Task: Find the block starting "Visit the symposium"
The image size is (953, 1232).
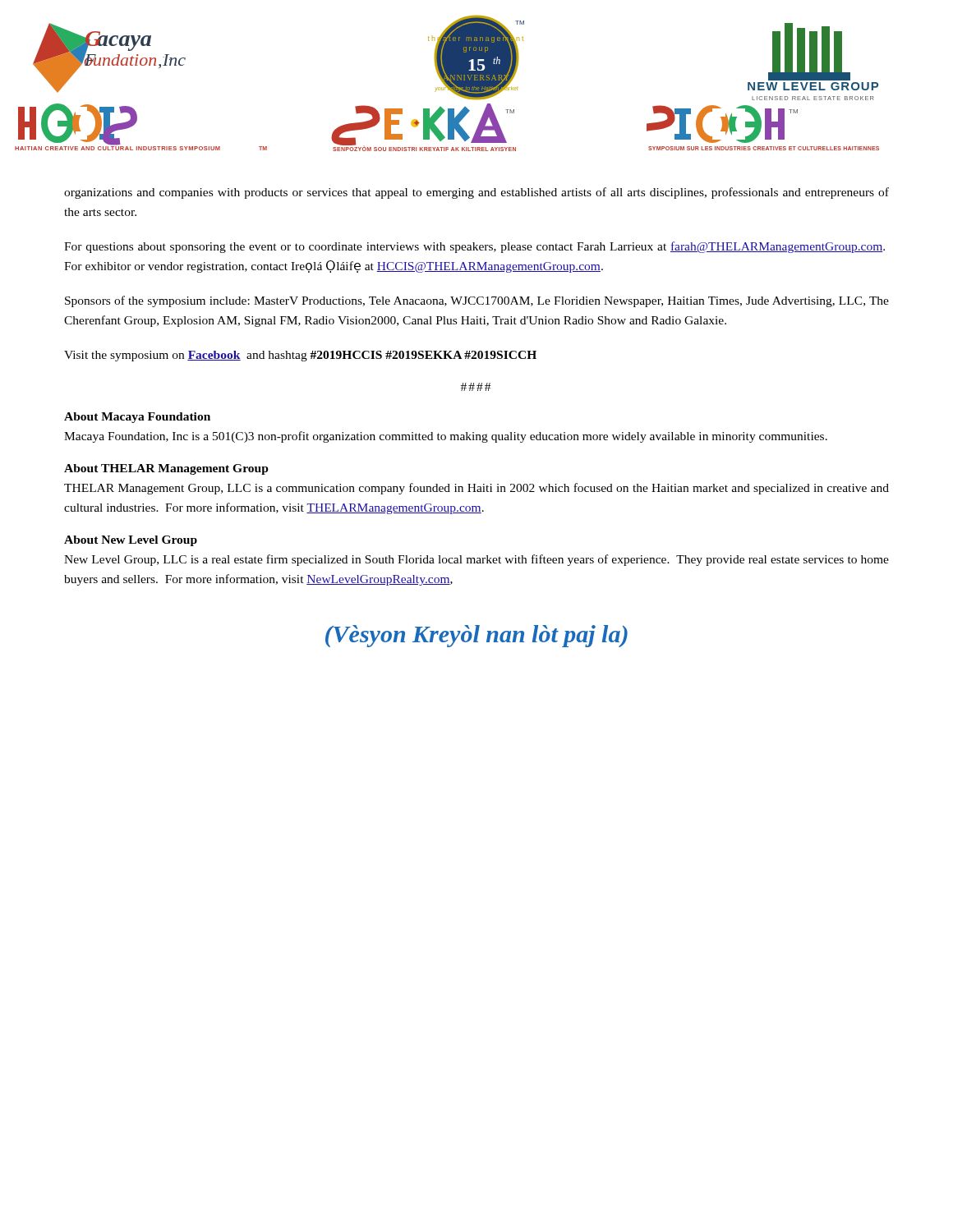Action: 300,355
